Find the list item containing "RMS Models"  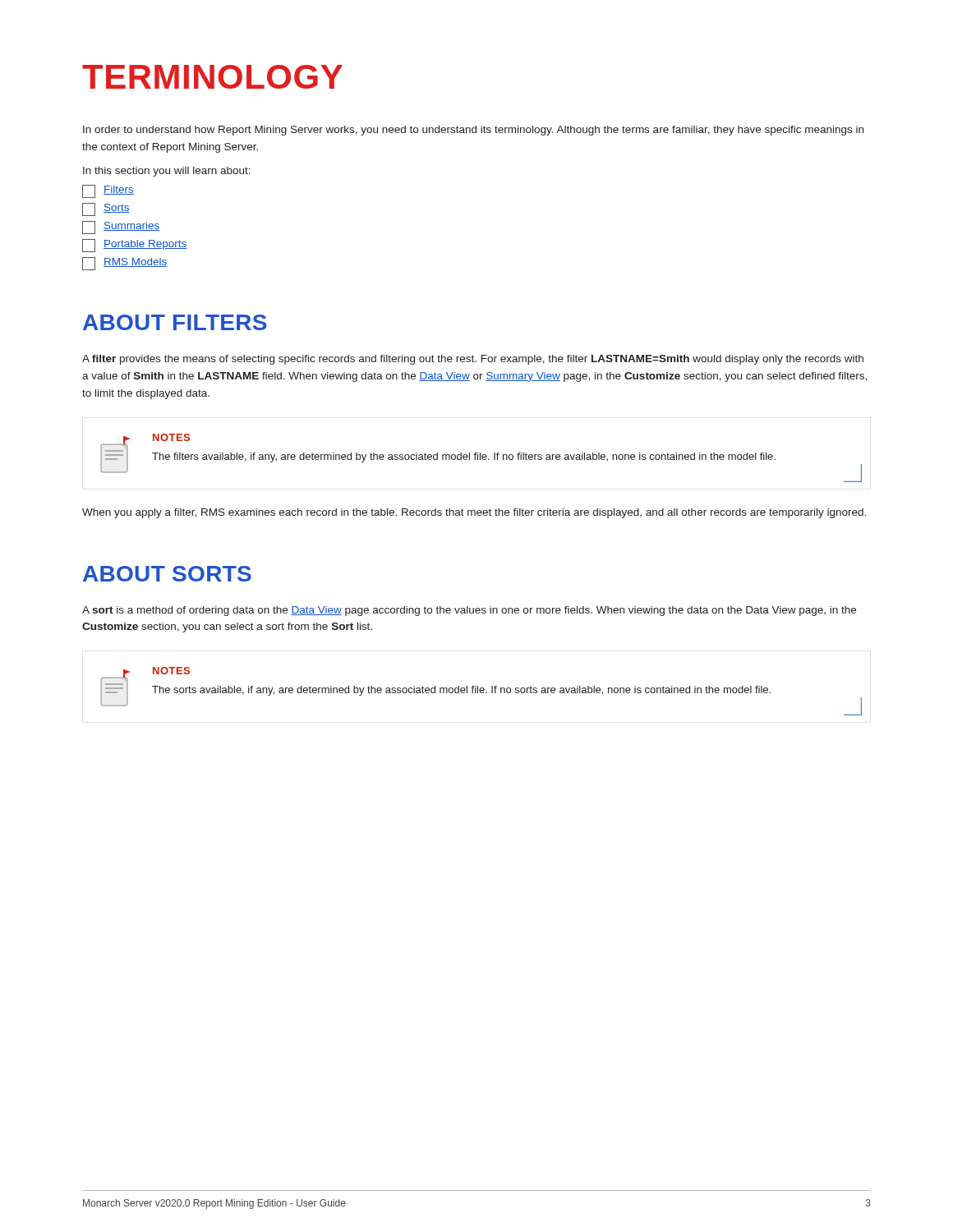tap(125, 263)
